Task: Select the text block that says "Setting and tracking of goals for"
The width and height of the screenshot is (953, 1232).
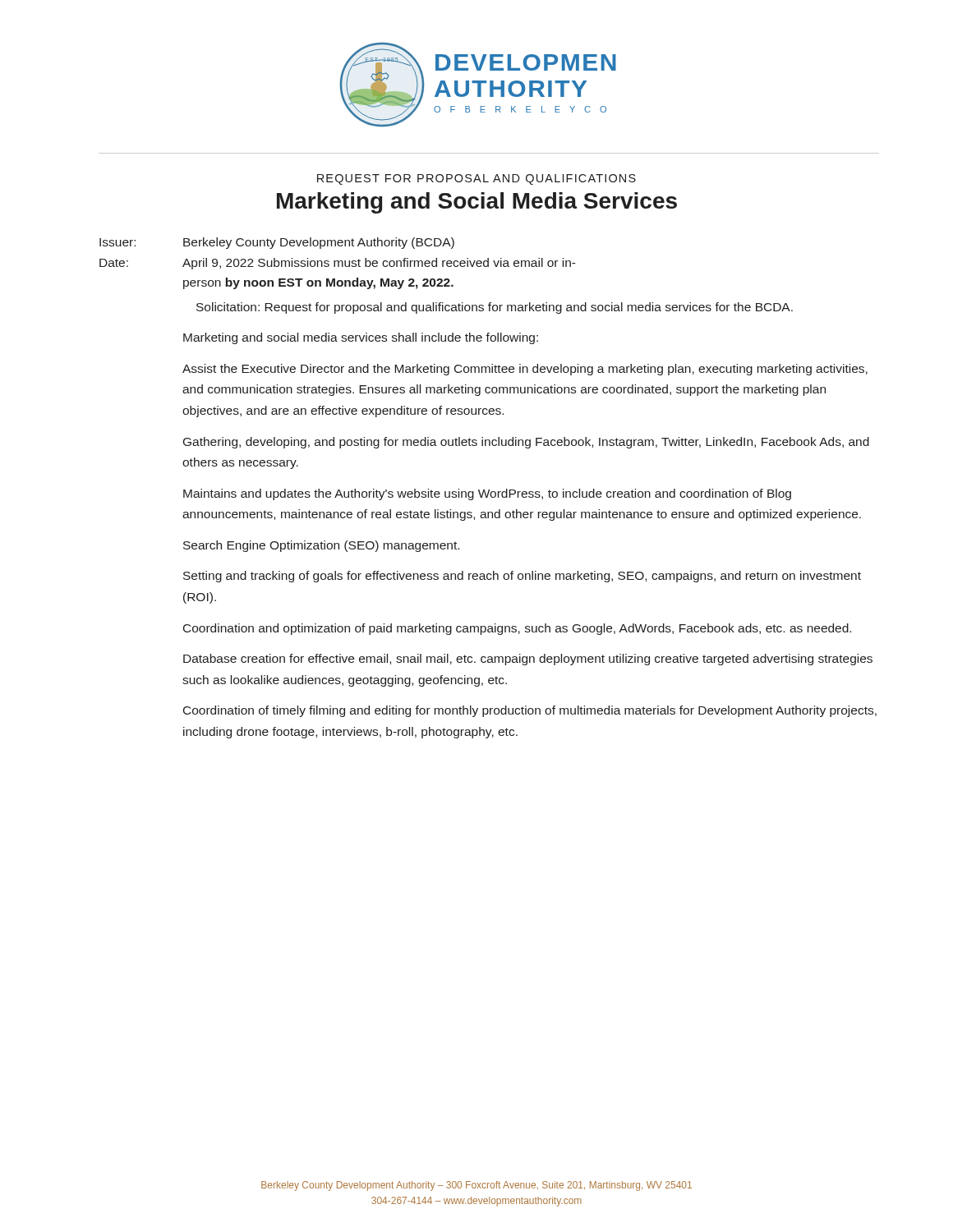Action: tap(522, 586)
